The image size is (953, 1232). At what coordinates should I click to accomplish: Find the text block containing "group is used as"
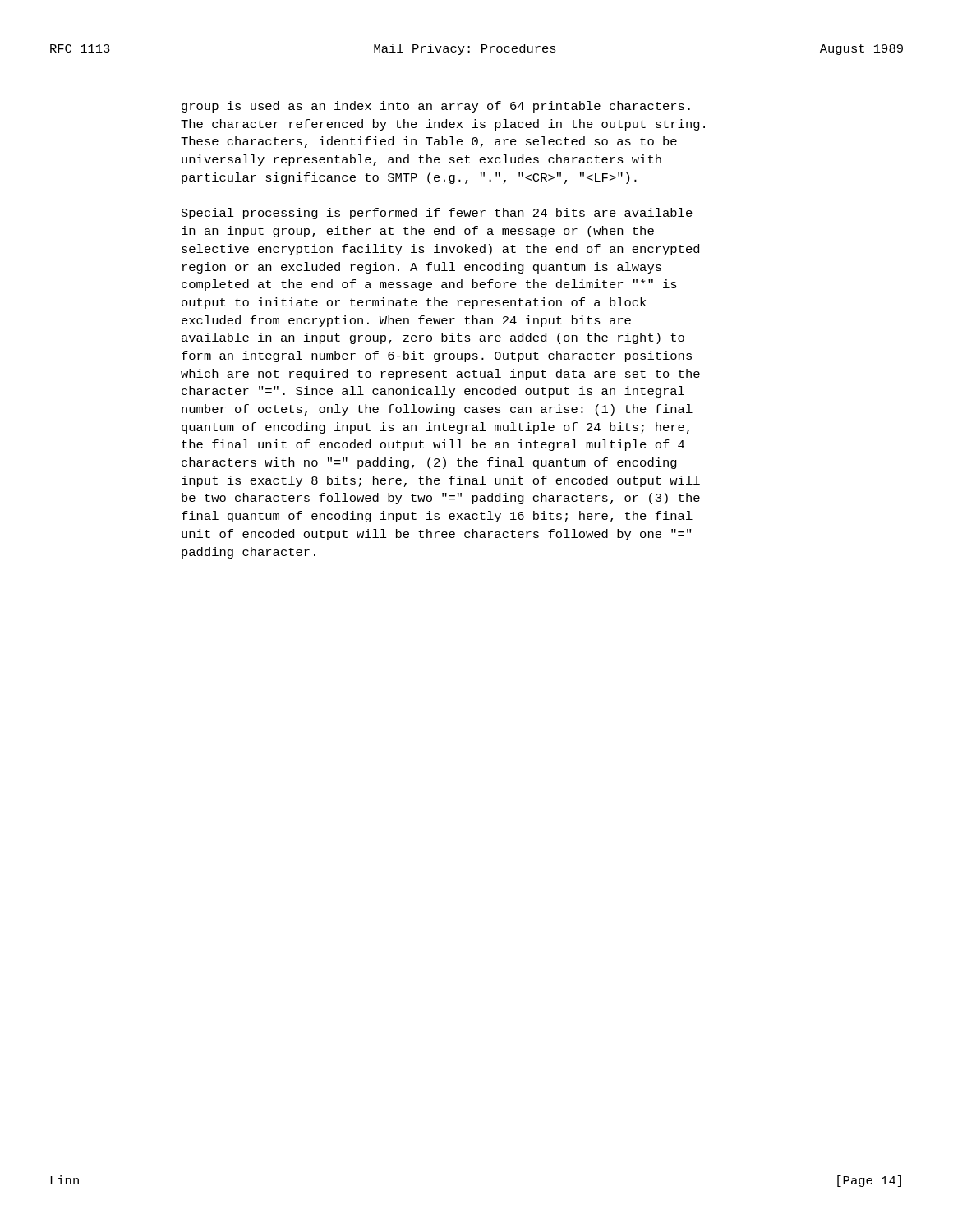point(444,142)
